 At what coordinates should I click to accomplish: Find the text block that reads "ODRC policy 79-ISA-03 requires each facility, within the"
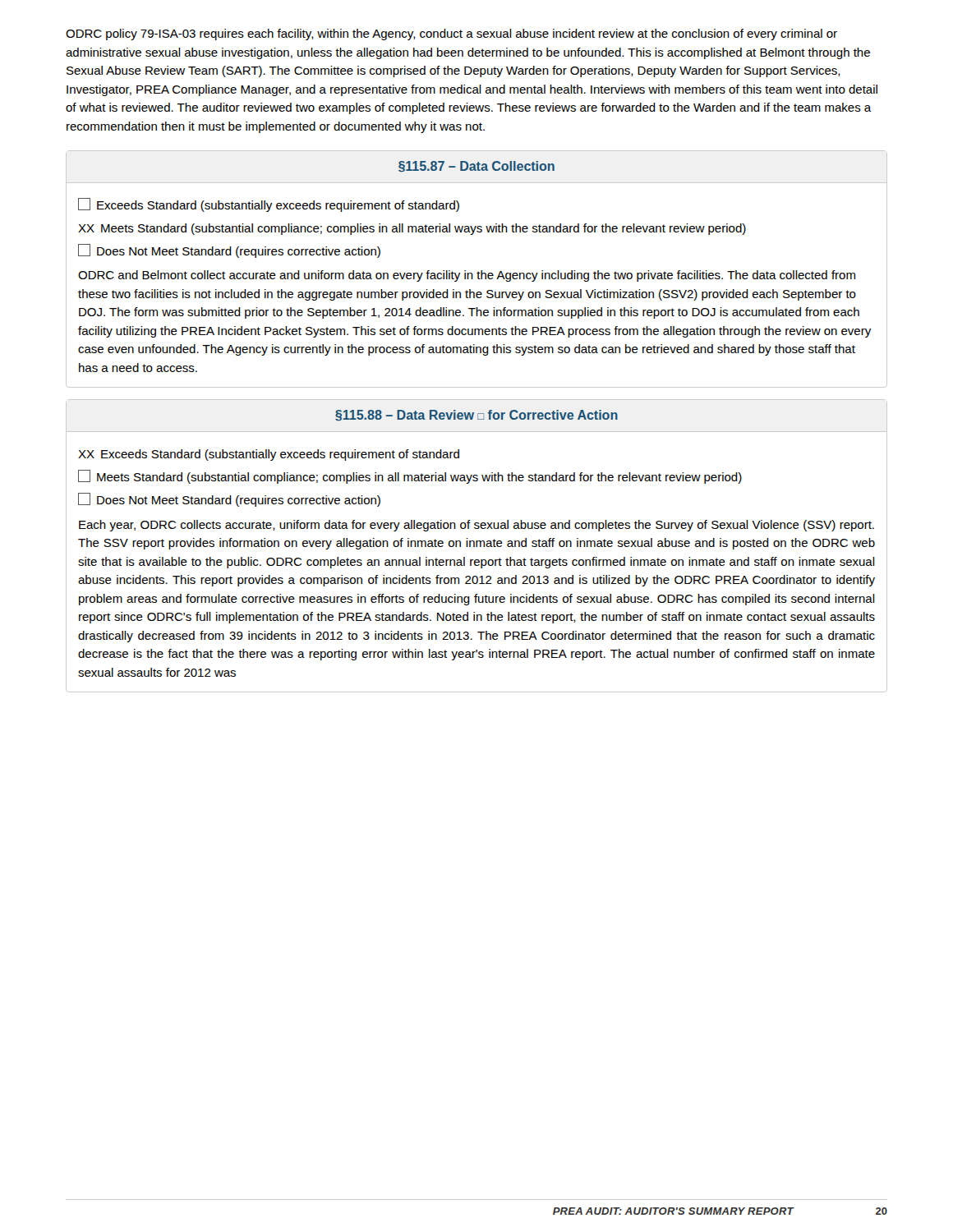[x=476, y=80]
